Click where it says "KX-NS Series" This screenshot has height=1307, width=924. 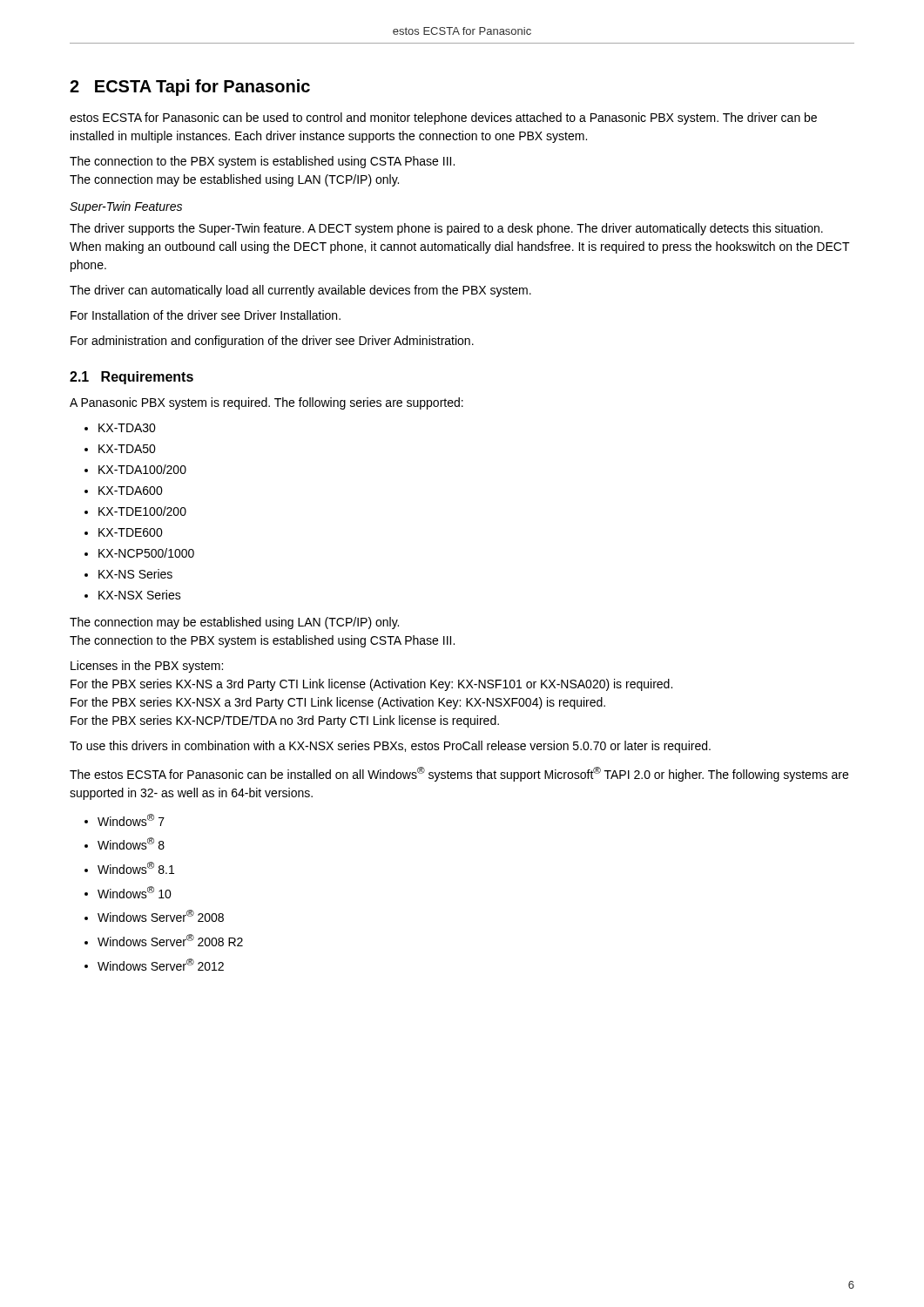click(x=135, y=574)
